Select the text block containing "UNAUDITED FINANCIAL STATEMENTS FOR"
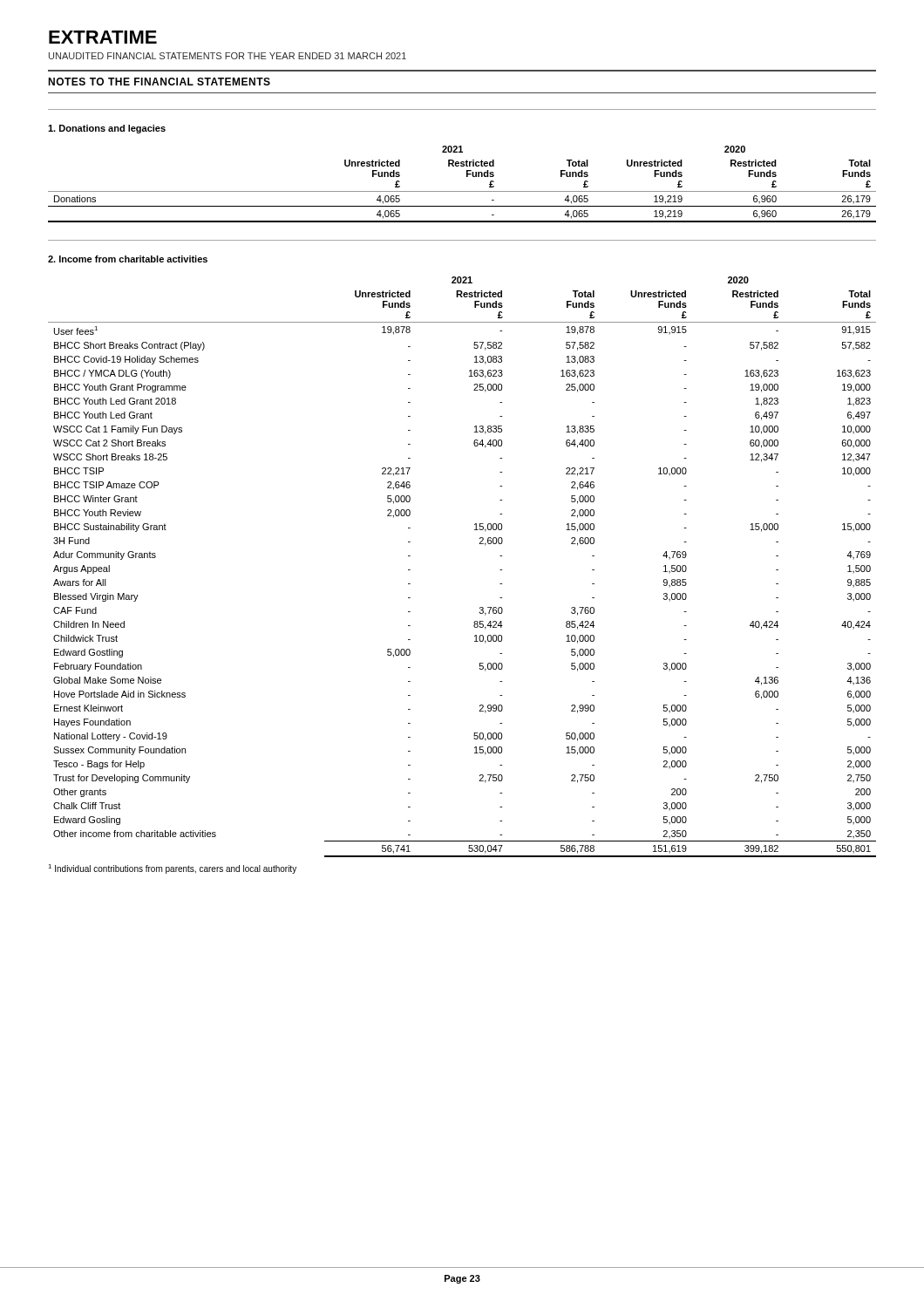This screenshot has height=1308, width=924. tap(227, 56)
